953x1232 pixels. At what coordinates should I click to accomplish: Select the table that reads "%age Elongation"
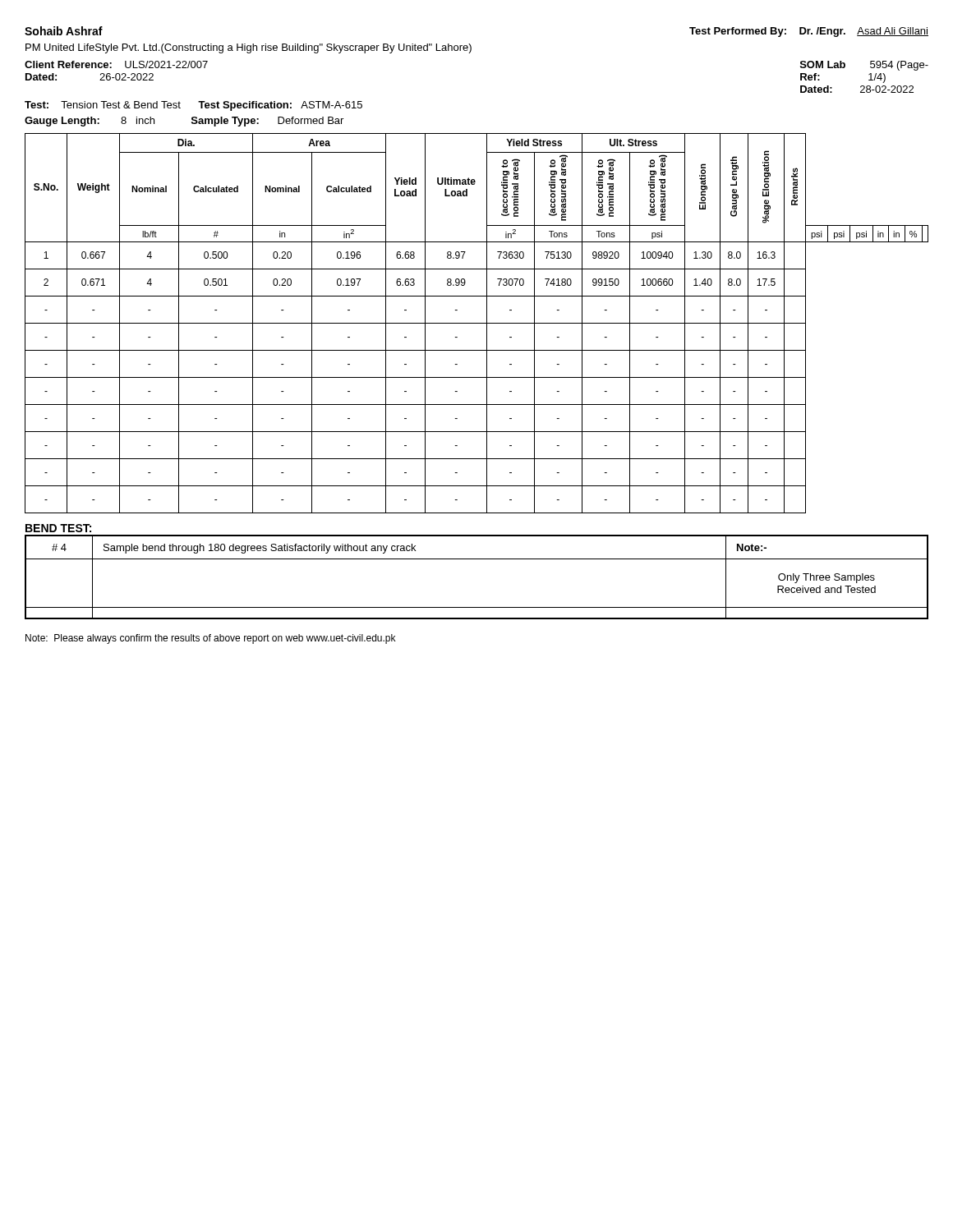[x=476, y=323]
